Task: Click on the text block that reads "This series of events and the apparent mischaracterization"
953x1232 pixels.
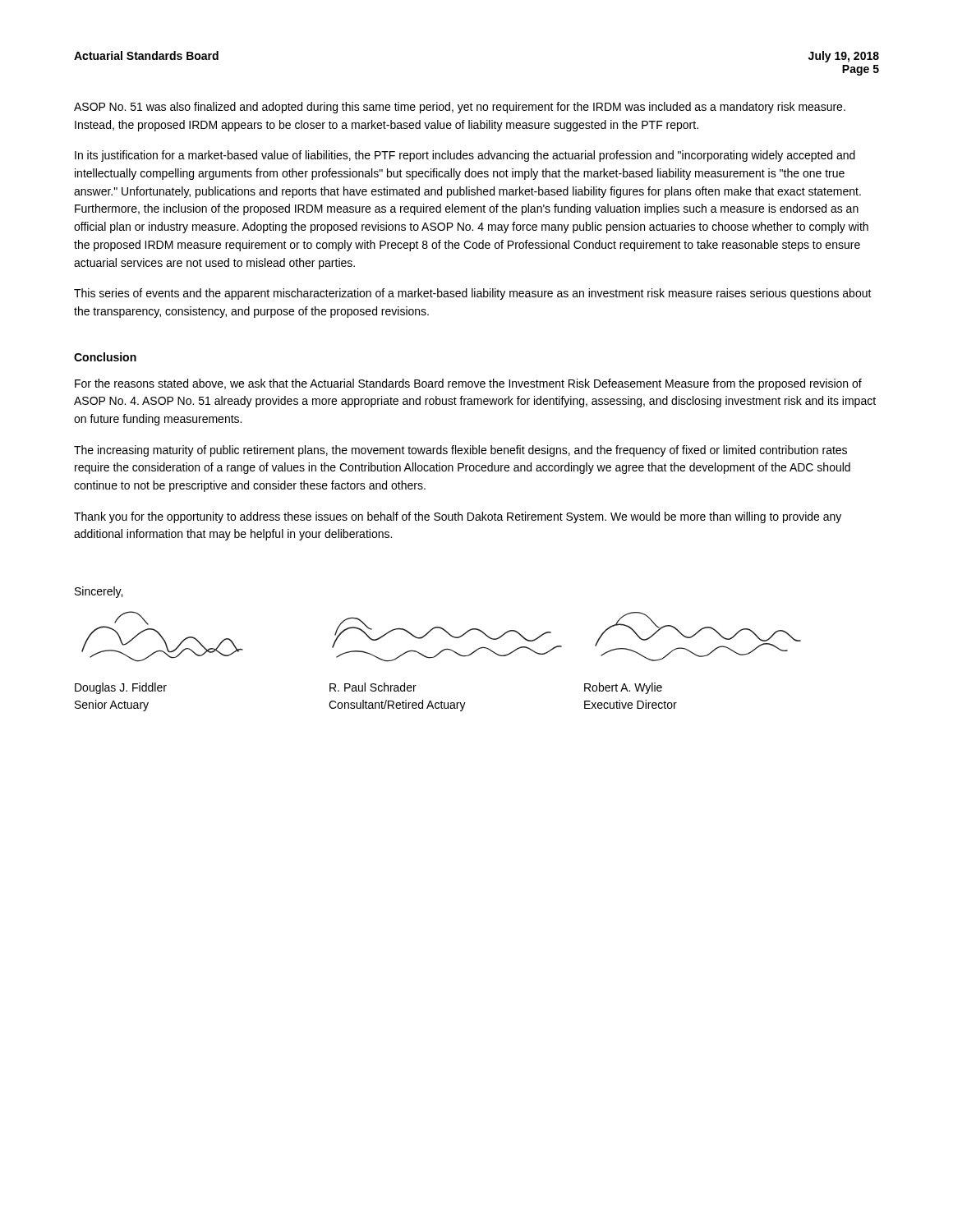Action: pyautogui.click(x=473, y=302)
